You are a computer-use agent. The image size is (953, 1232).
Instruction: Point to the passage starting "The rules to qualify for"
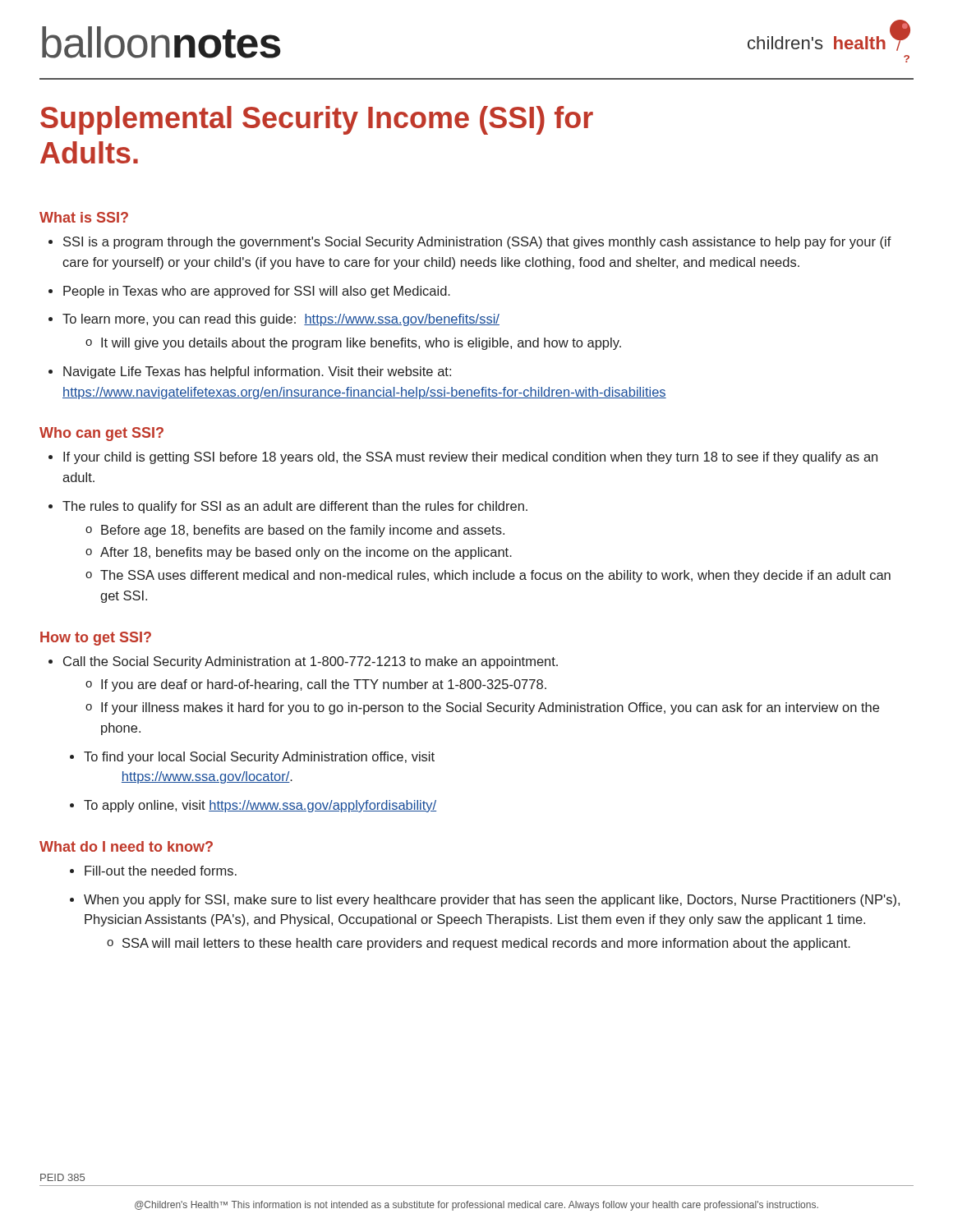[476, 551]
